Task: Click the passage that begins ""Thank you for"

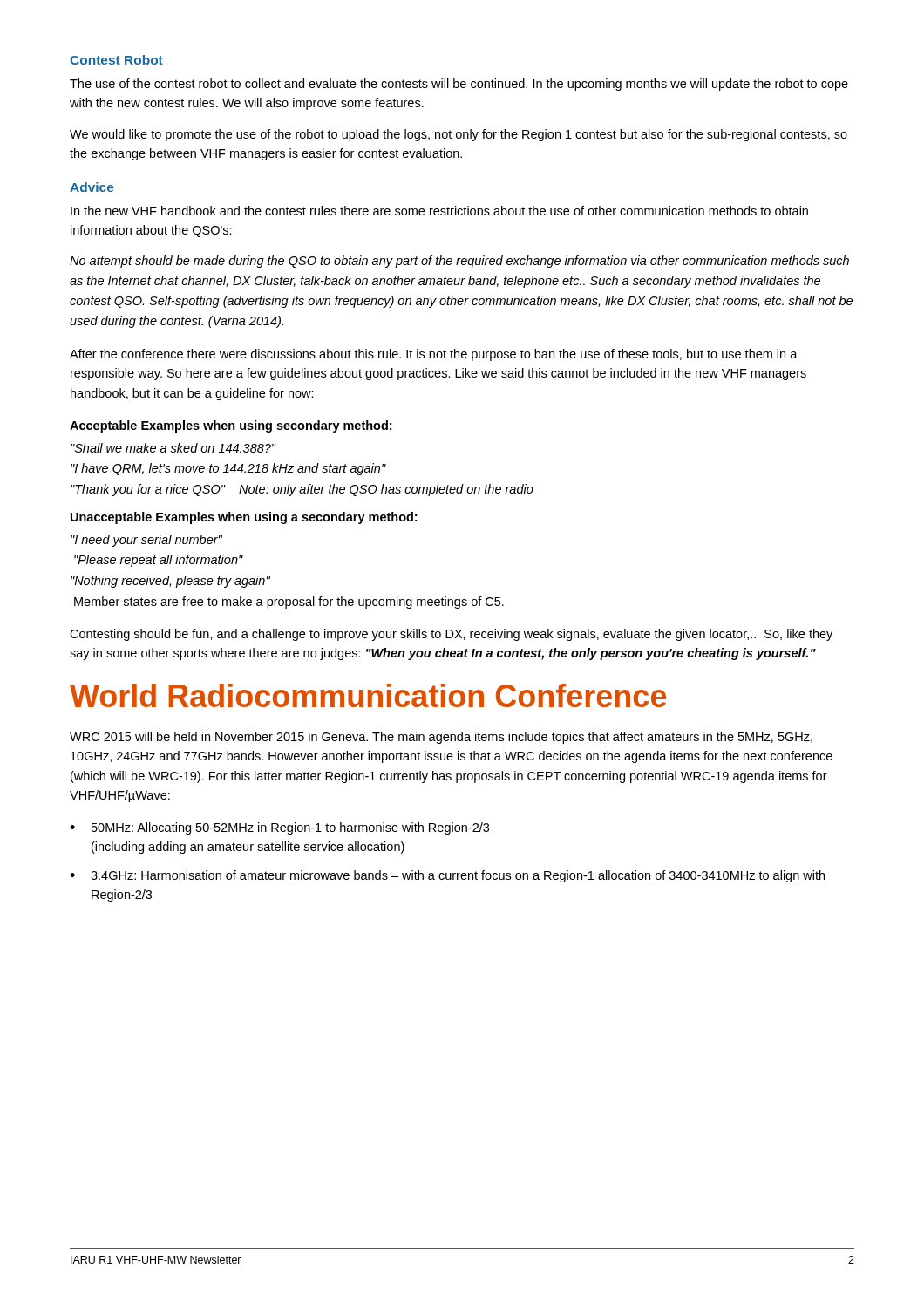Action: 302,489
